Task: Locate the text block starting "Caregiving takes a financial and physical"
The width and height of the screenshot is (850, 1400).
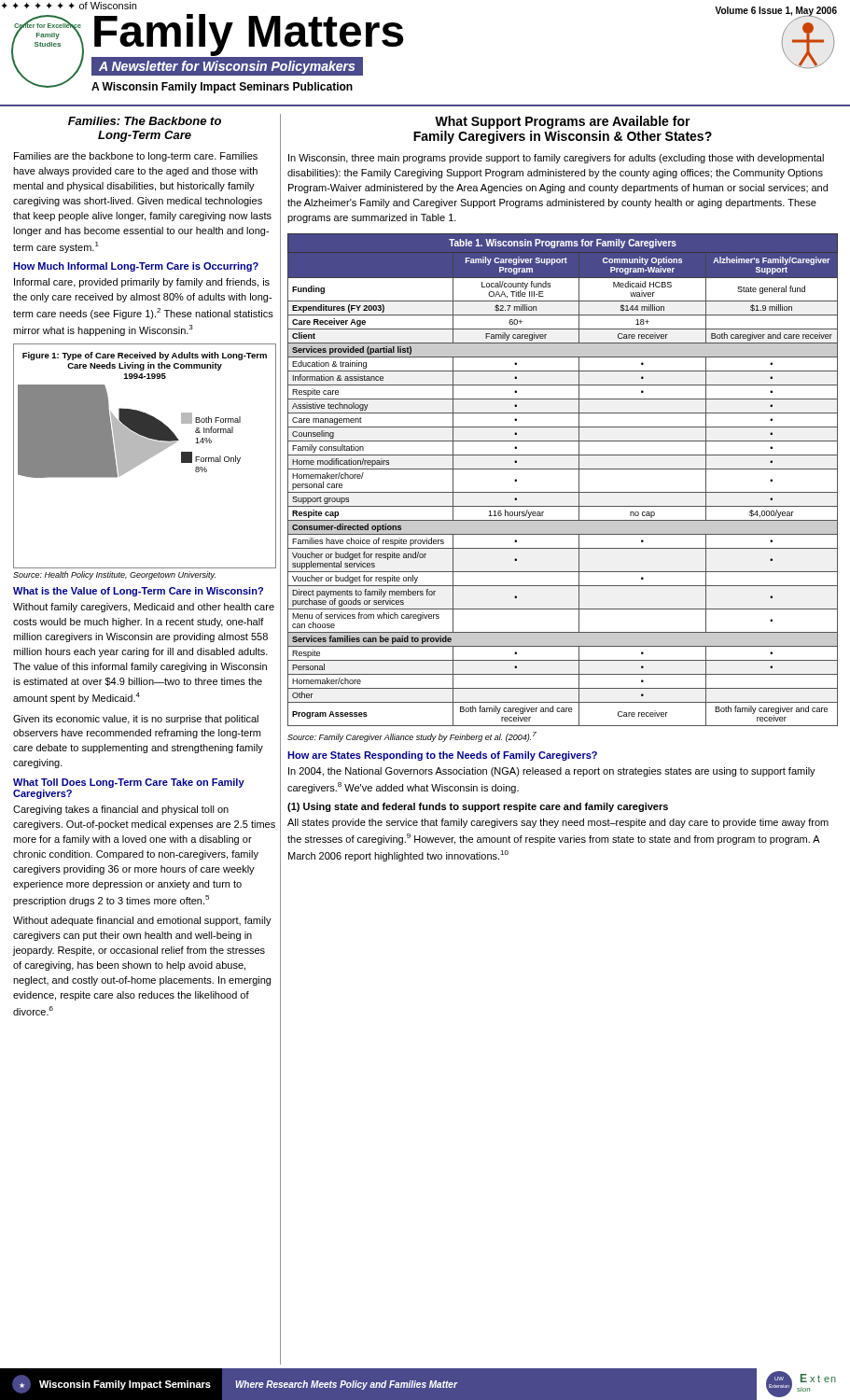Action: [145, 911]
